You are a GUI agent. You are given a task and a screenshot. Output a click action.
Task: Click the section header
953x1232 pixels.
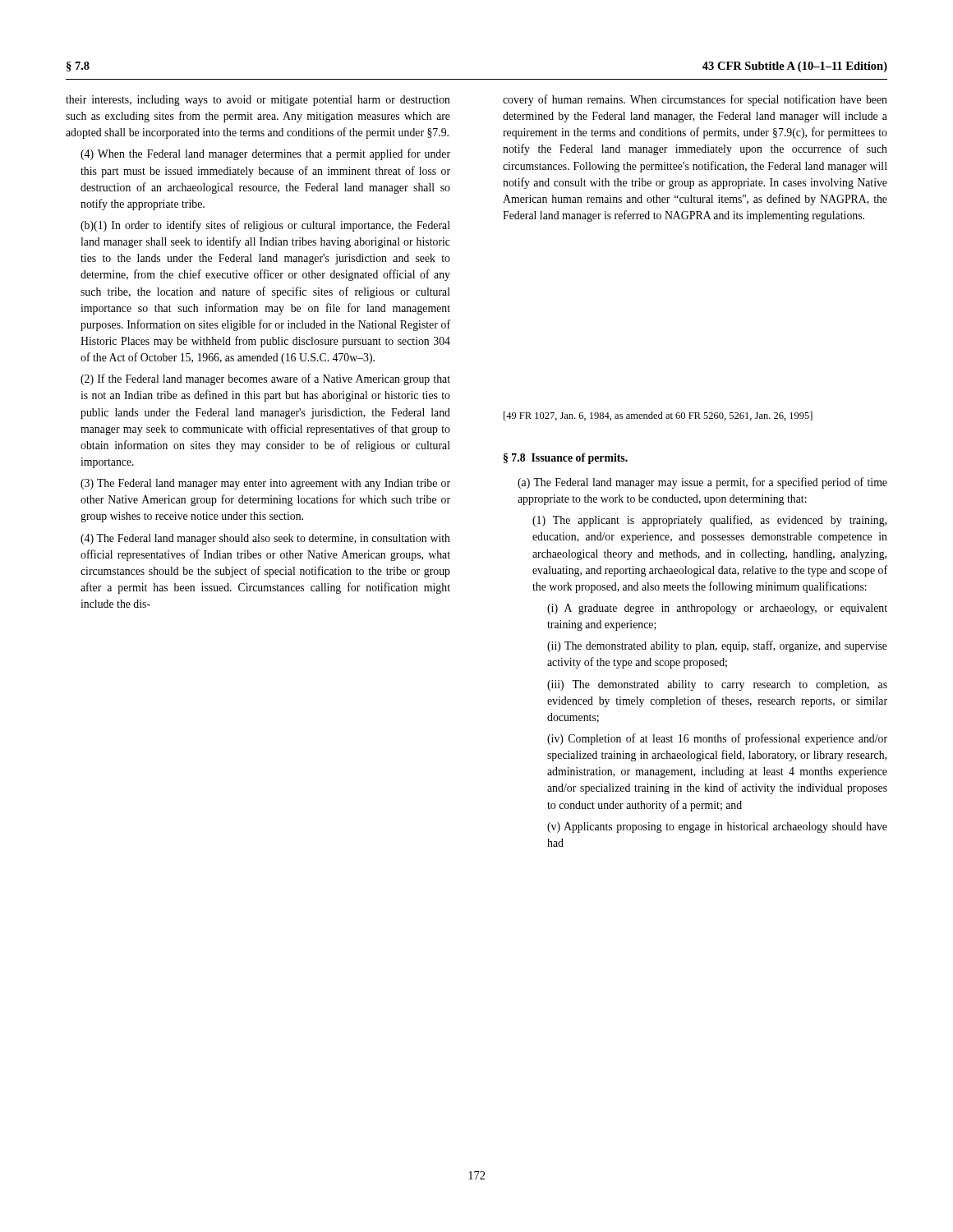pyautogui.click(x=565, y=458)
